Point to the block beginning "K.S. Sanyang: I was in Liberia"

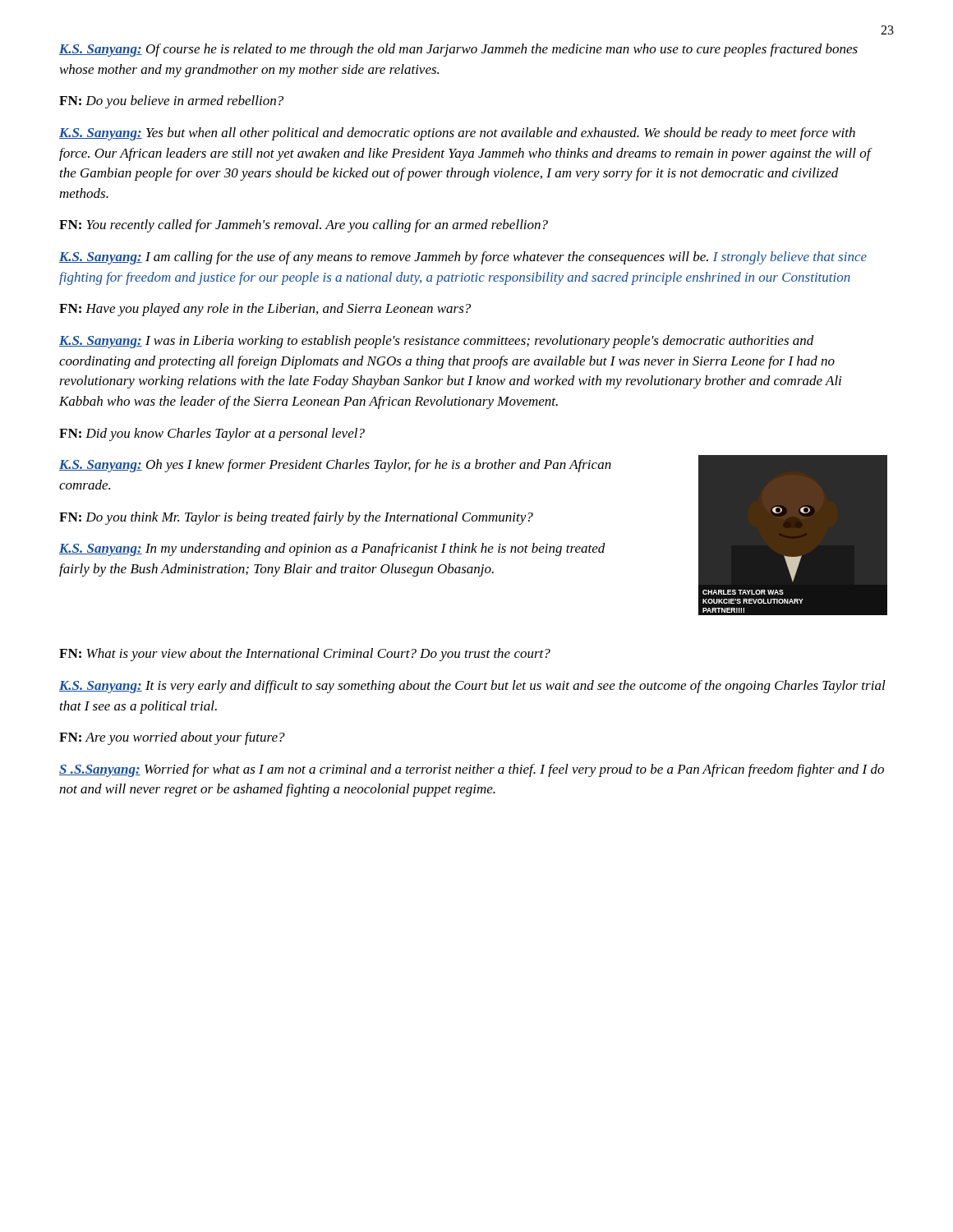click(x=451, y=371)
